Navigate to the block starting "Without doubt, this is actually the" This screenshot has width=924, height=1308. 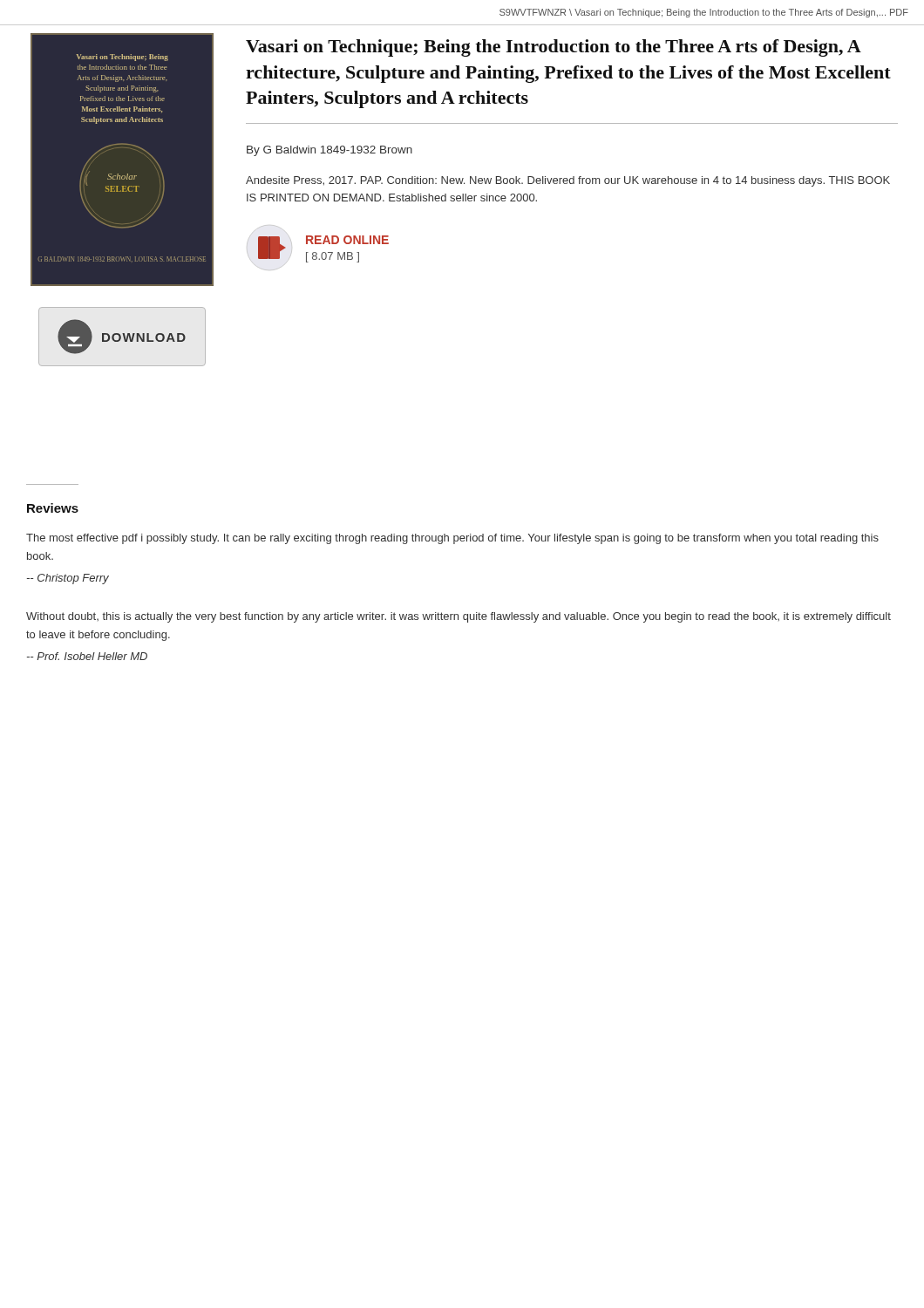coord(458,625)
